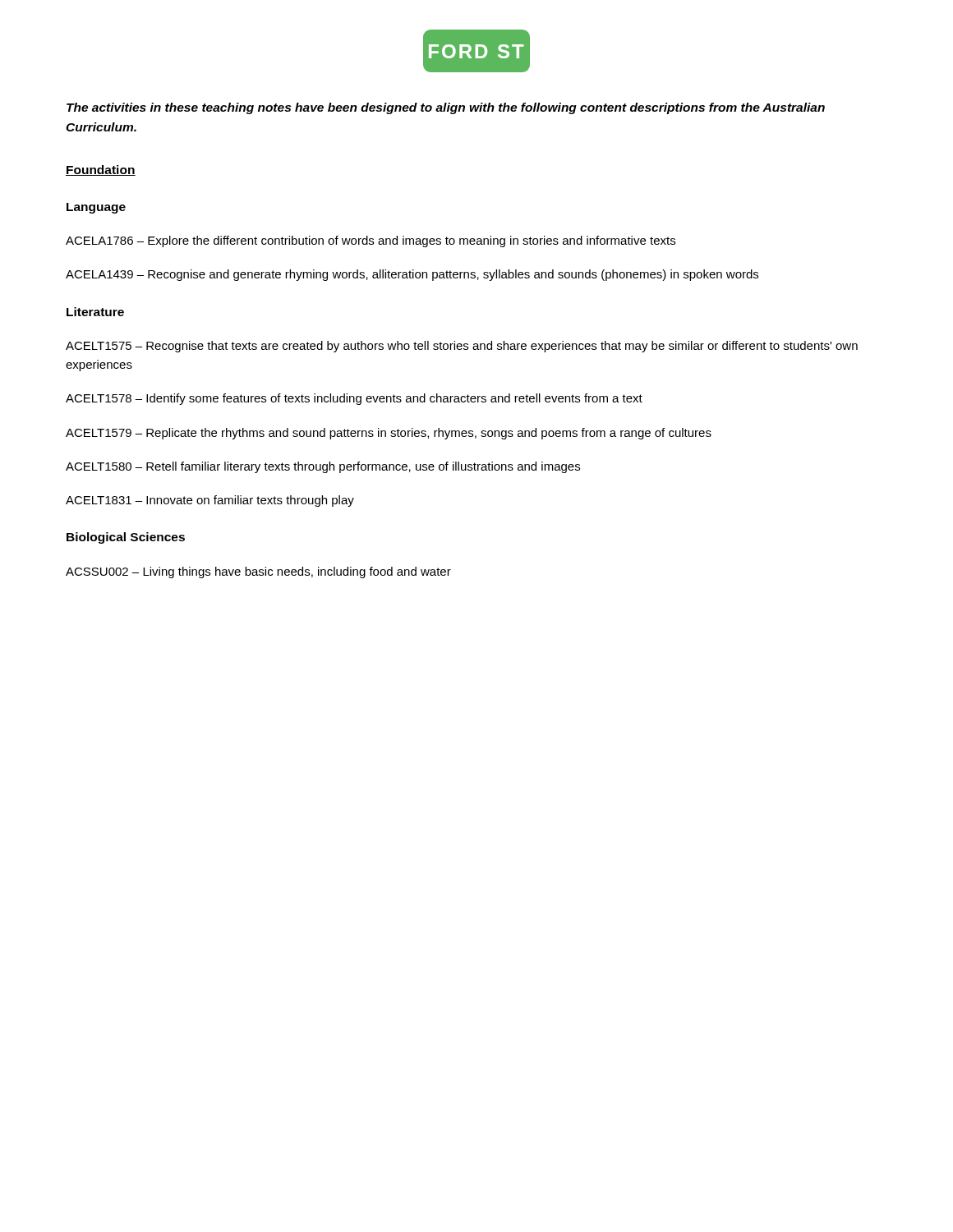Image resolution: width=953 pixels, height=1232 pixels.
Task: Click the passage that begins "The activities in these teaching"
Action: (x=445, y=117)
